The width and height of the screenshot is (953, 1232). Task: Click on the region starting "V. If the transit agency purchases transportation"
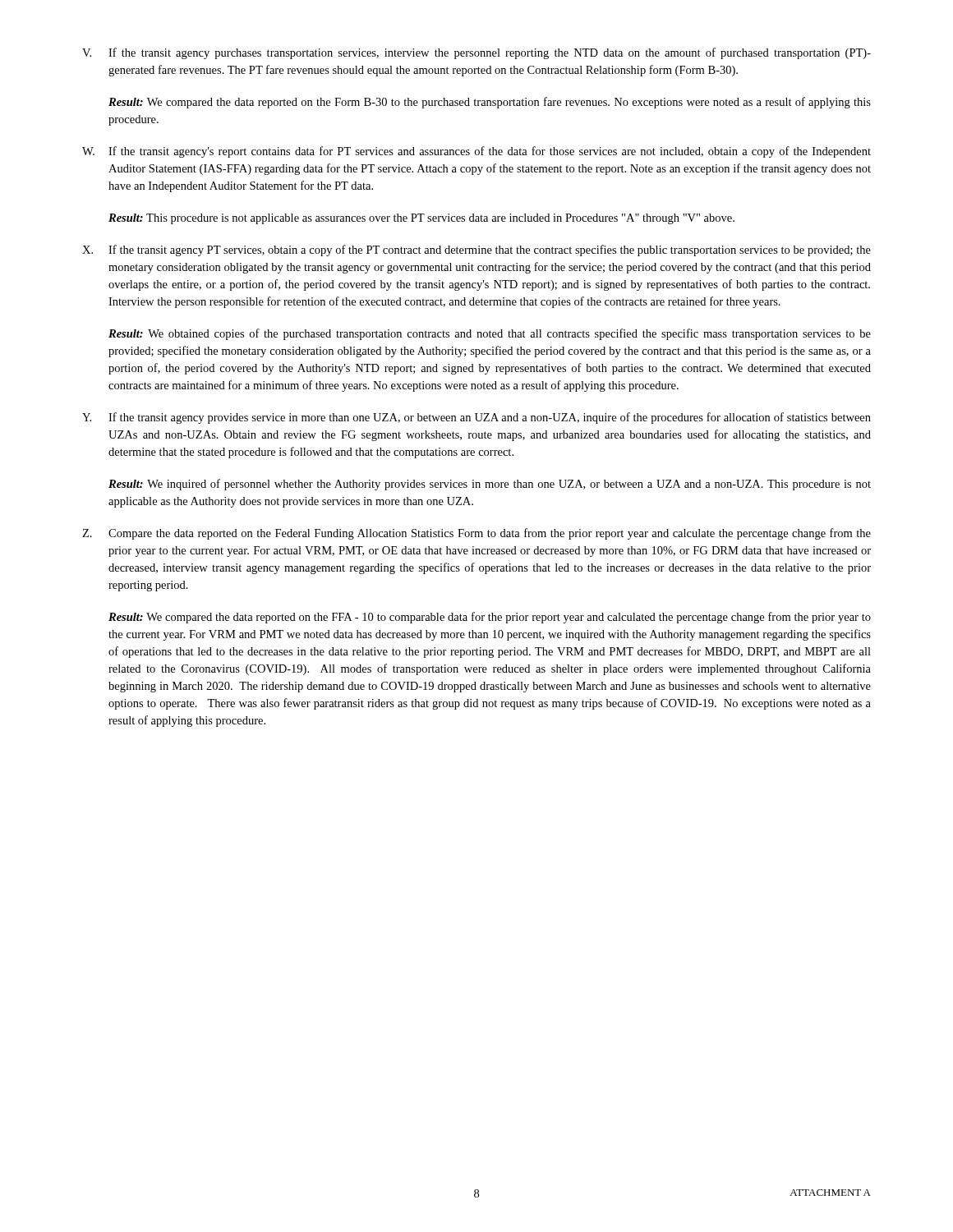click(x=476, y=62)
